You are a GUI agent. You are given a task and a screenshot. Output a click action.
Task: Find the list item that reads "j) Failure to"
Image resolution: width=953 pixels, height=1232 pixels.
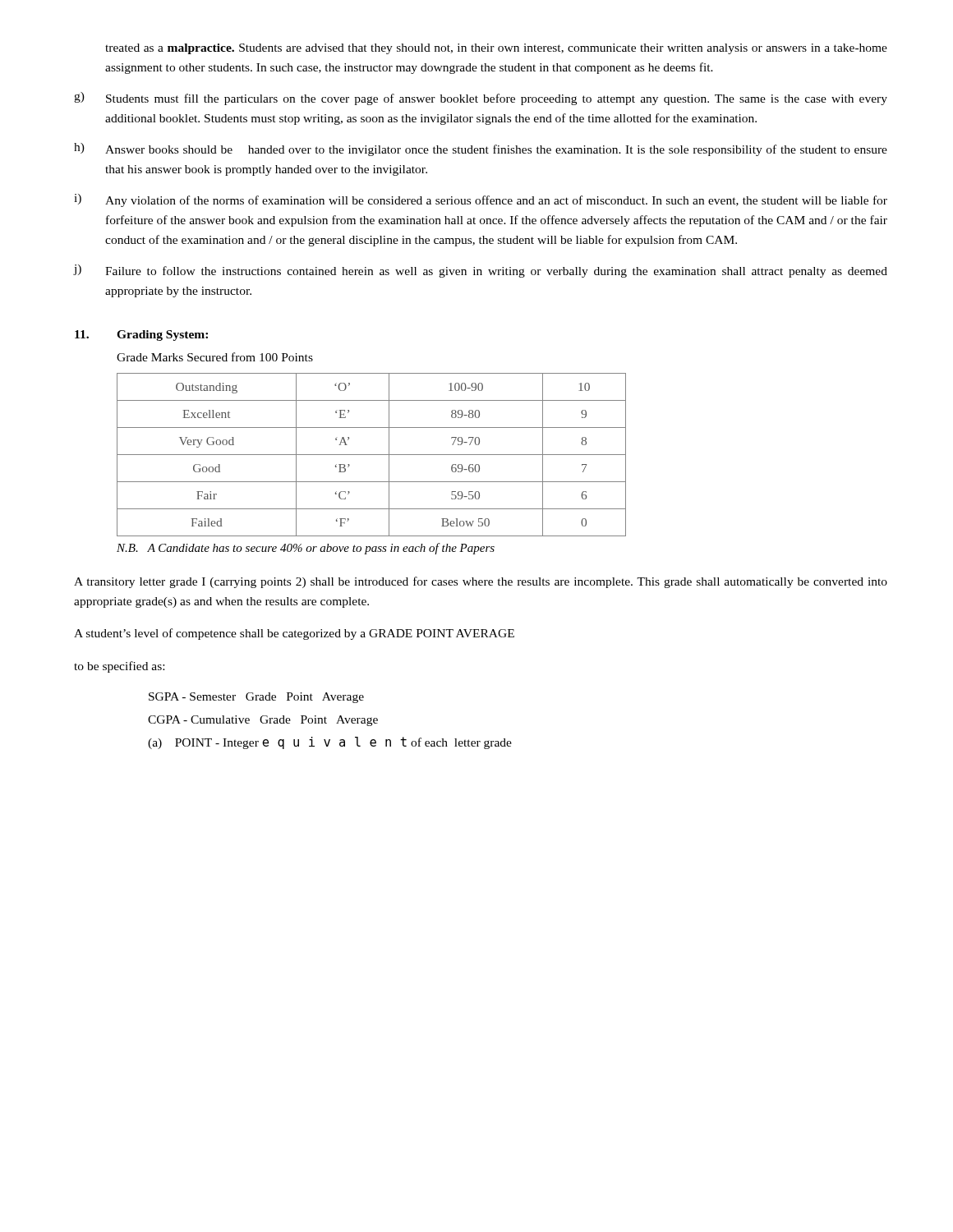[481, 281]
